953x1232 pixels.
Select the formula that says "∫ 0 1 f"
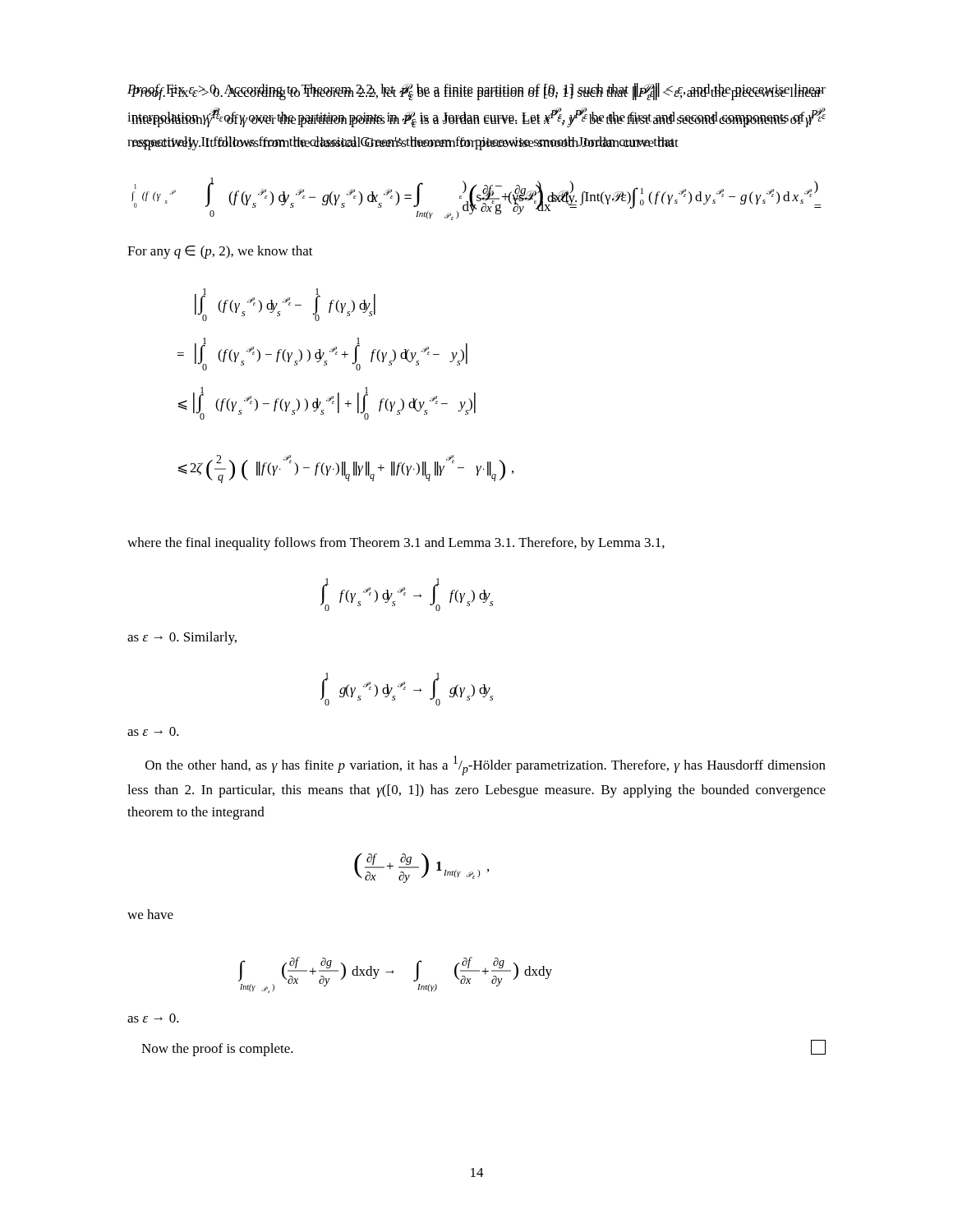[x=476, y=593]
